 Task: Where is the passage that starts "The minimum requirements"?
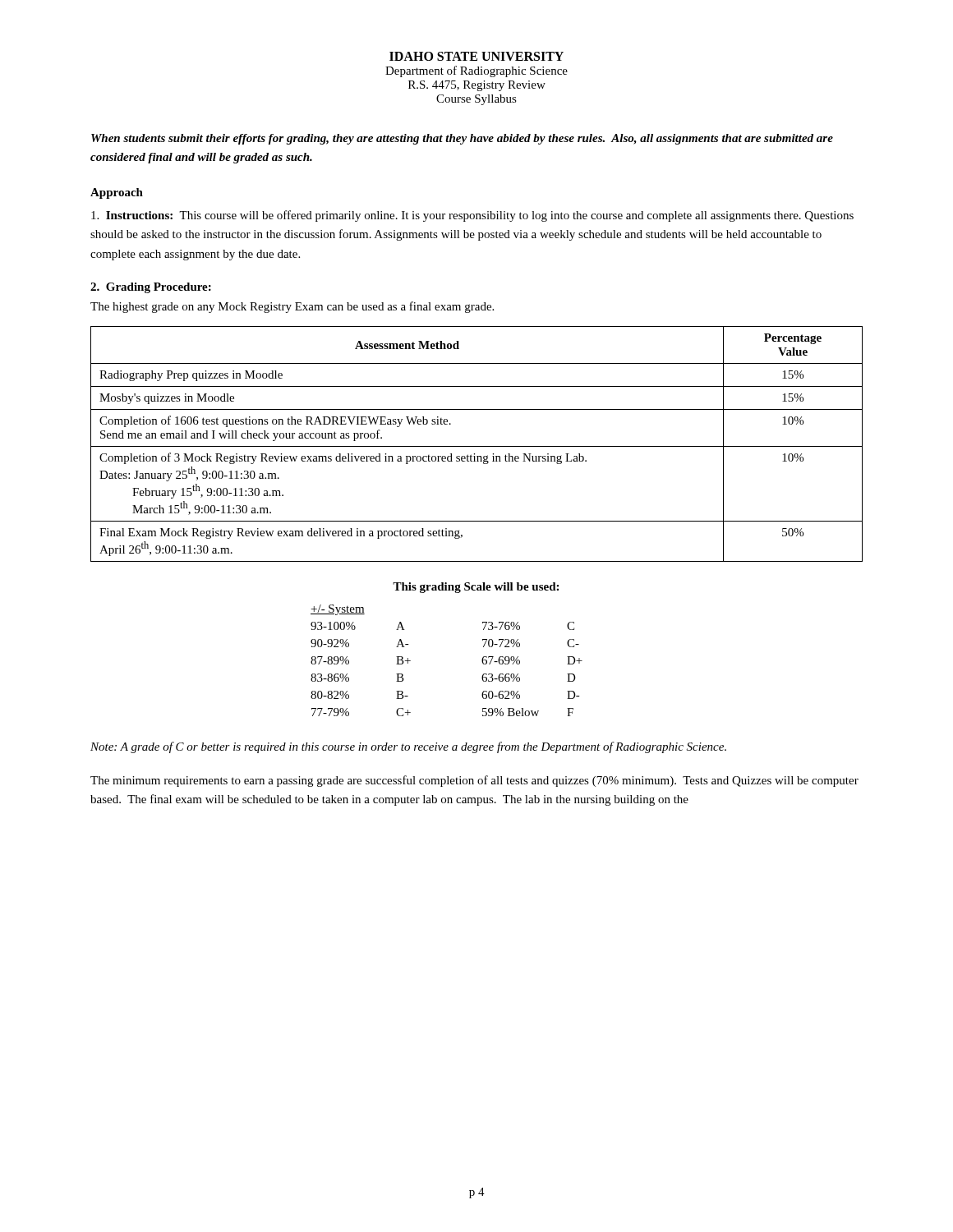474,789
